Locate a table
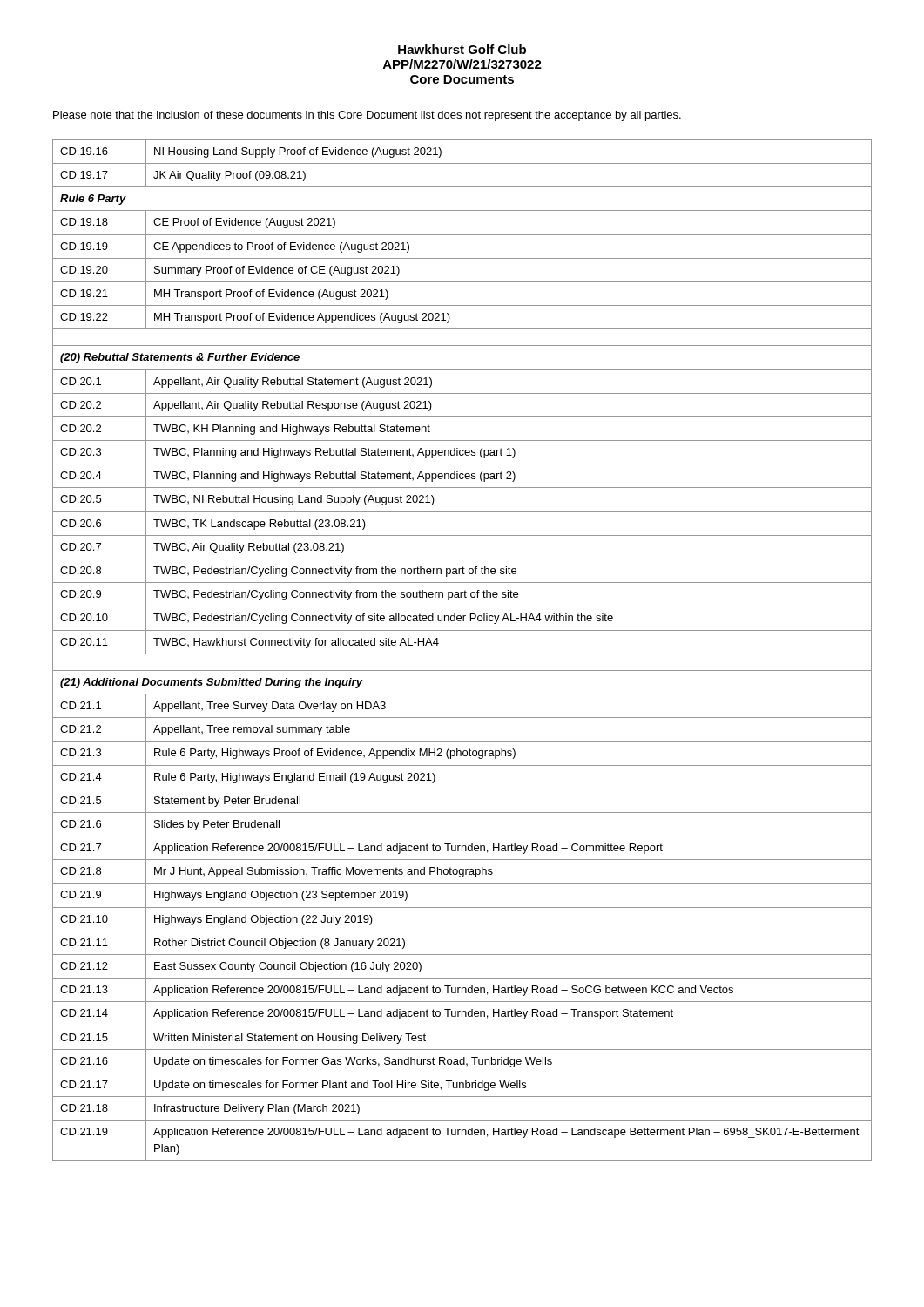 462,650
